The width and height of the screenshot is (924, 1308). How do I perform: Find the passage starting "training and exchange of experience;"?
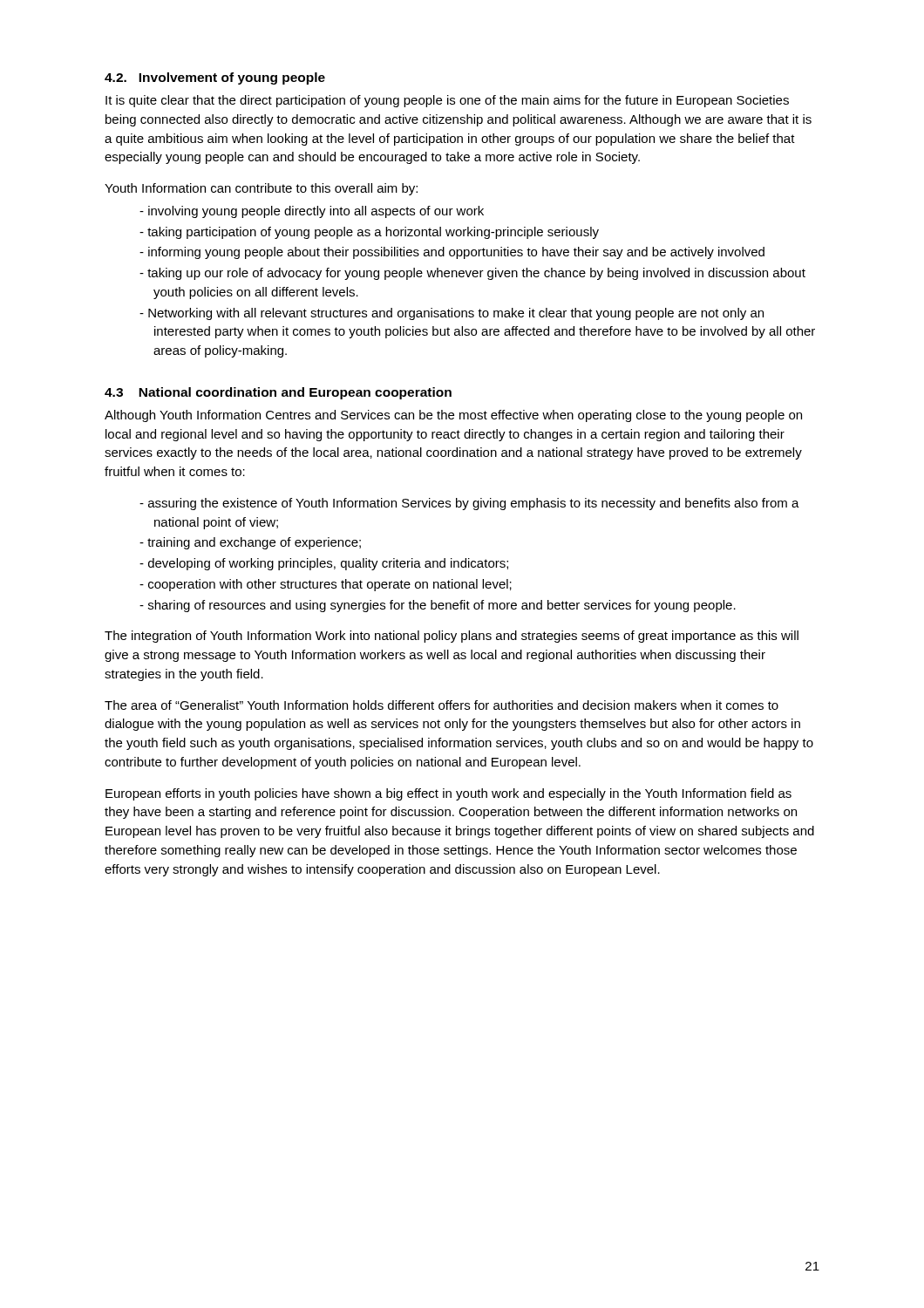[255, 542]
